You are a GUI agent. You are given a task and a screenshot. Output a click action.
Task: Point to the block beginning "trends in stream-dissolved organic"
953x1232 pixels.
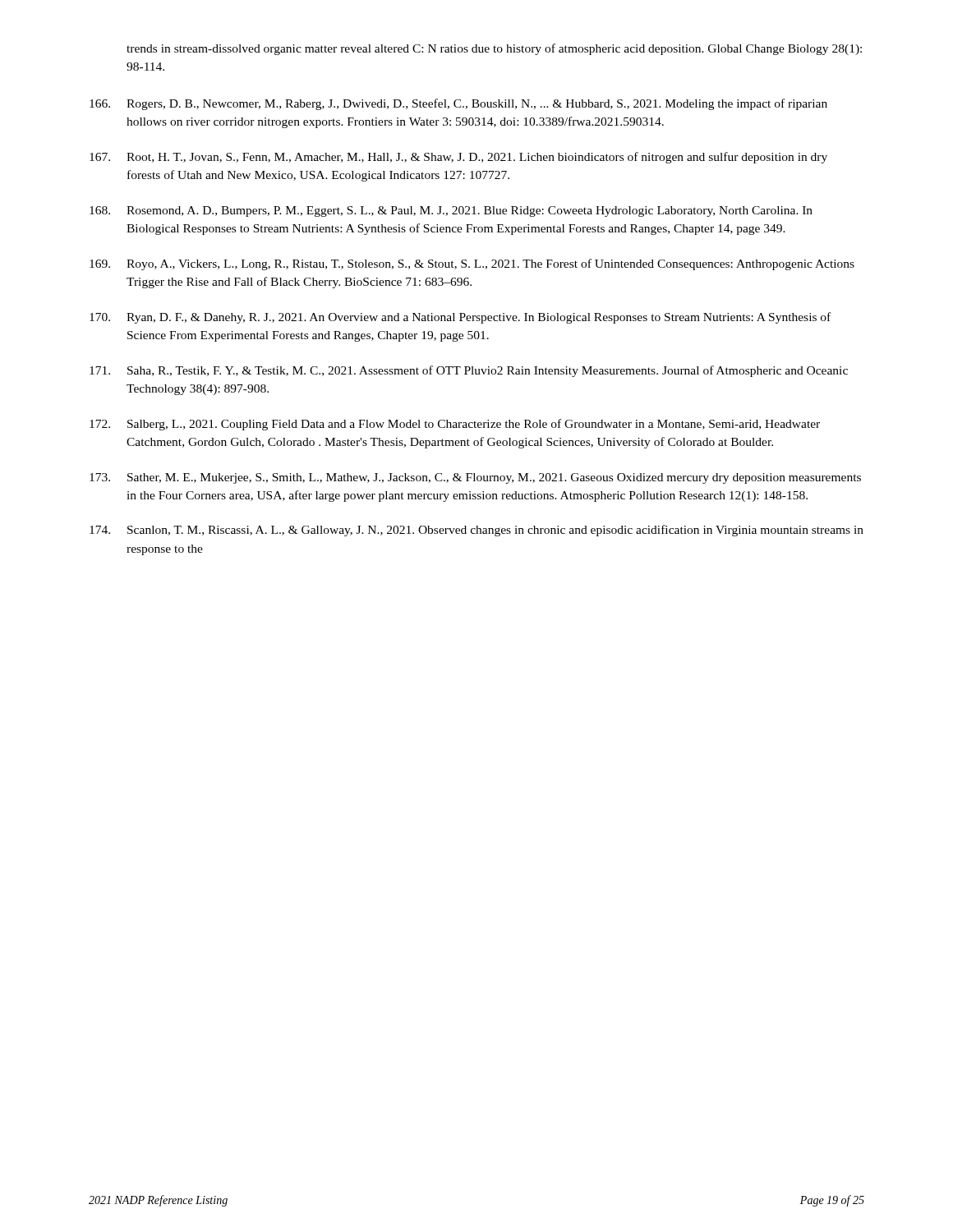495,57
